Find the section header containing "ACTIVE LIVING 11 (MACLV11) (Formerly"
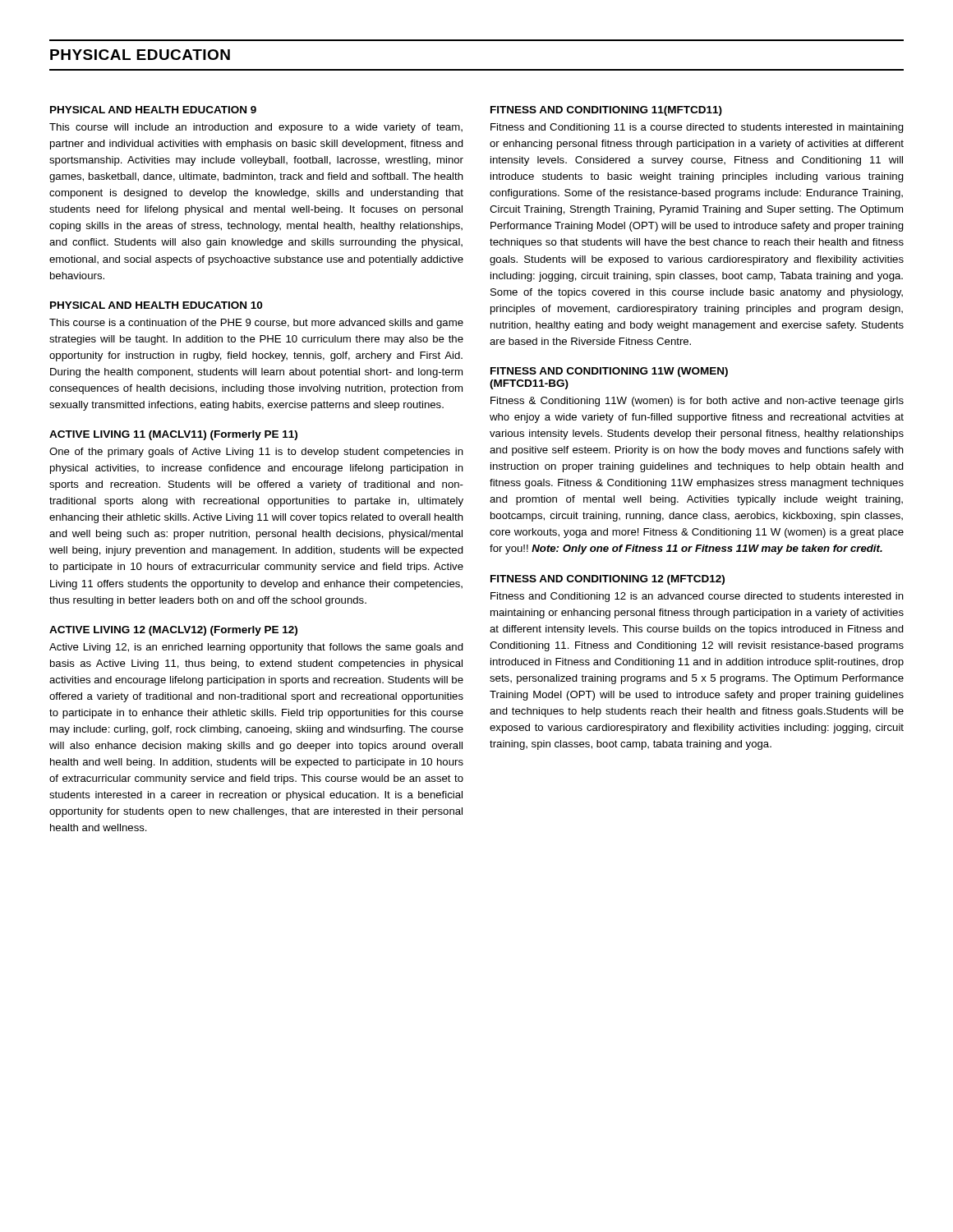 coord(174,434)
